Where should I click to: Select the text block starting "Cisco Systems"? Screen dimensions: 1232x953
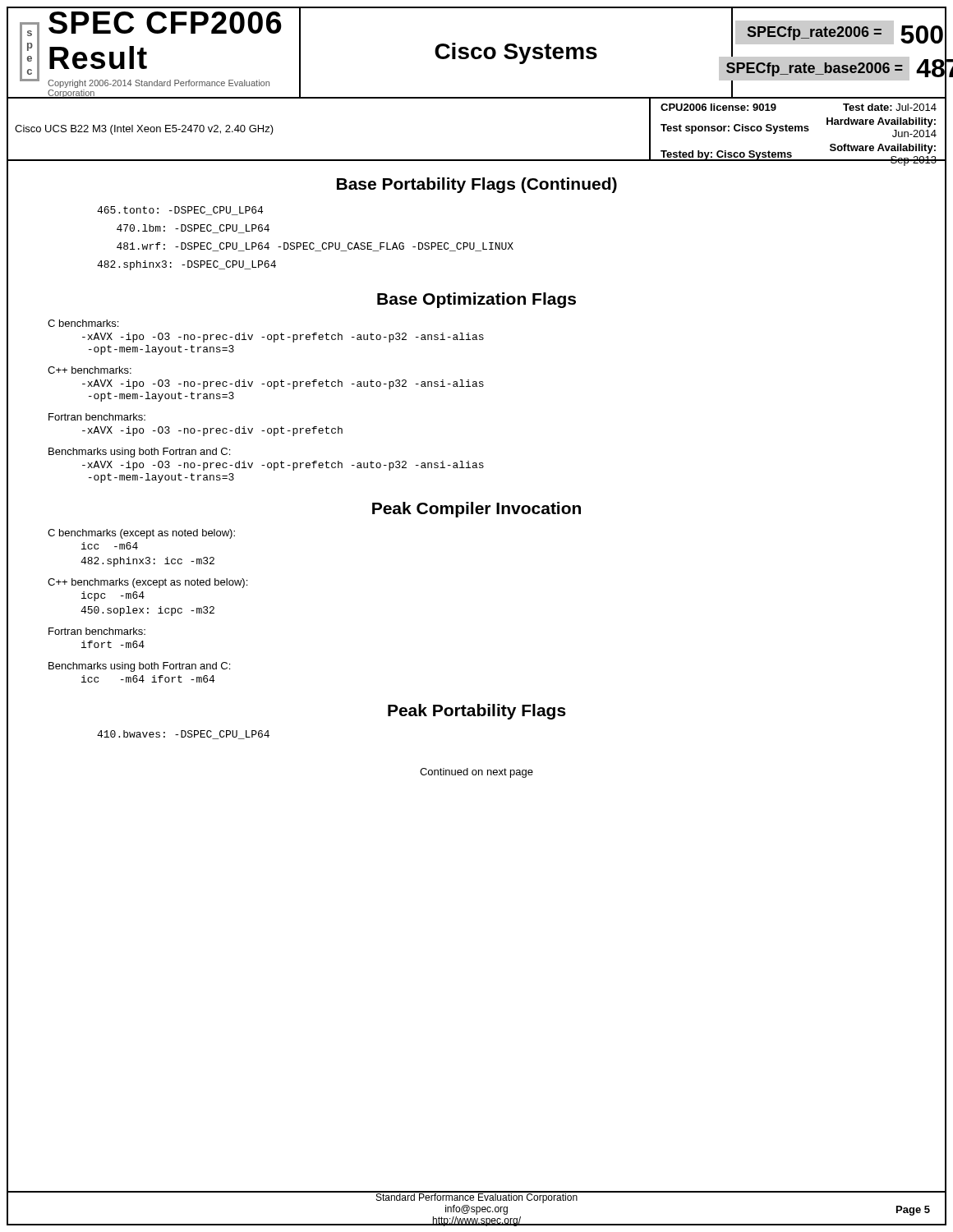[516, 52]
